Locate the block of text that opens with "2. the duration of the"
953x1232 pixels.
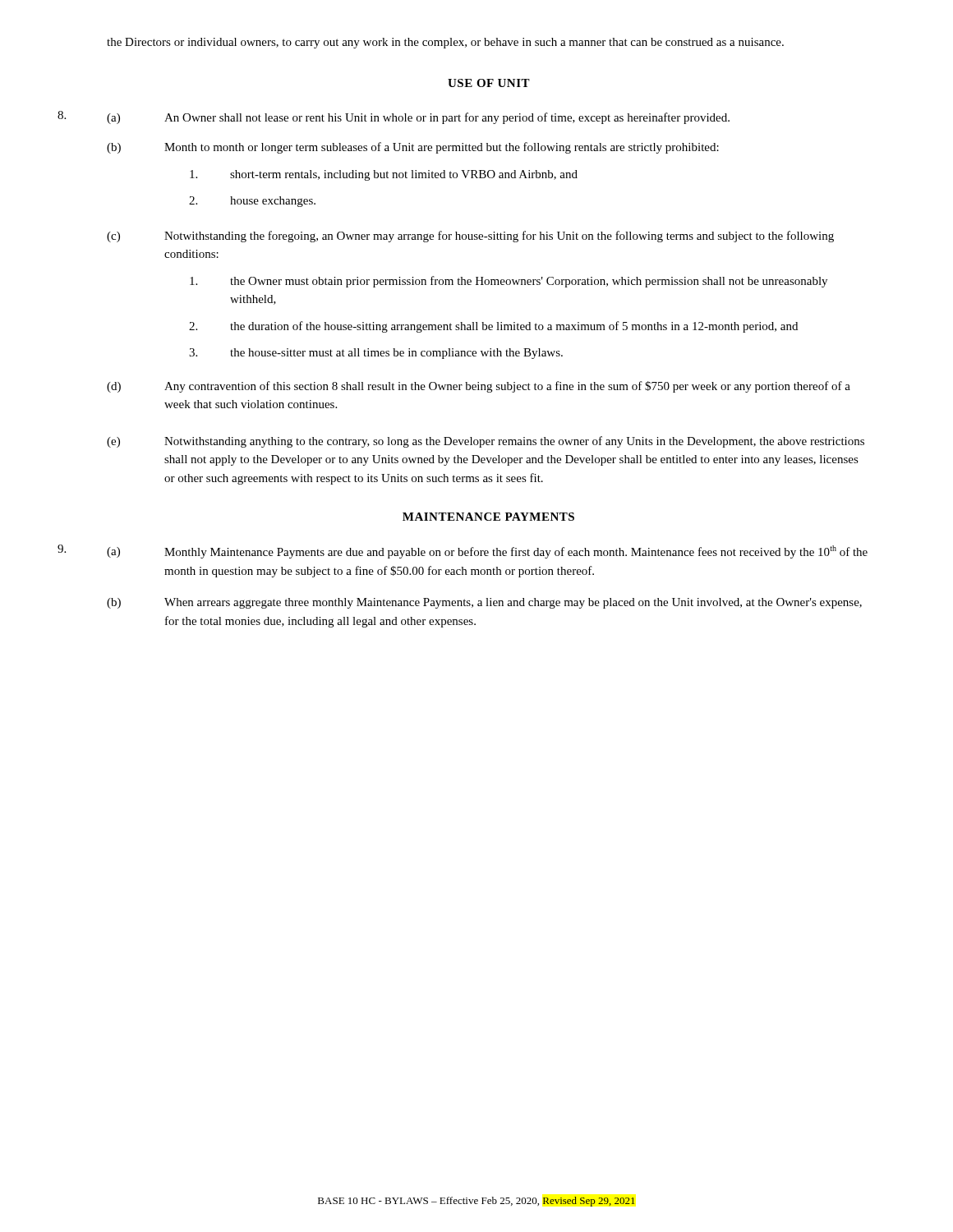pos(530,326)
